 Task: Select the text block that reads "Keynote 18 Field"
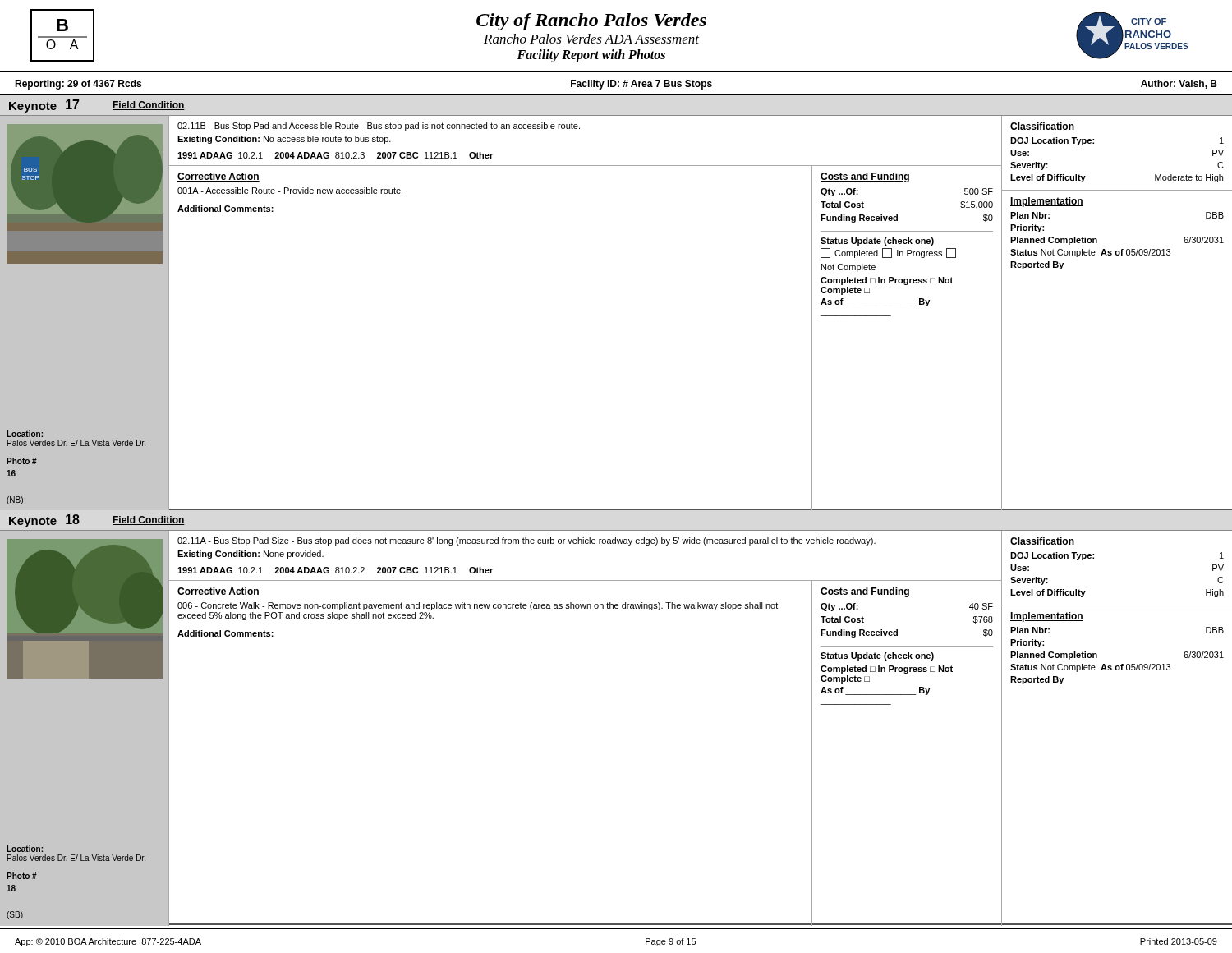[47, 520]
